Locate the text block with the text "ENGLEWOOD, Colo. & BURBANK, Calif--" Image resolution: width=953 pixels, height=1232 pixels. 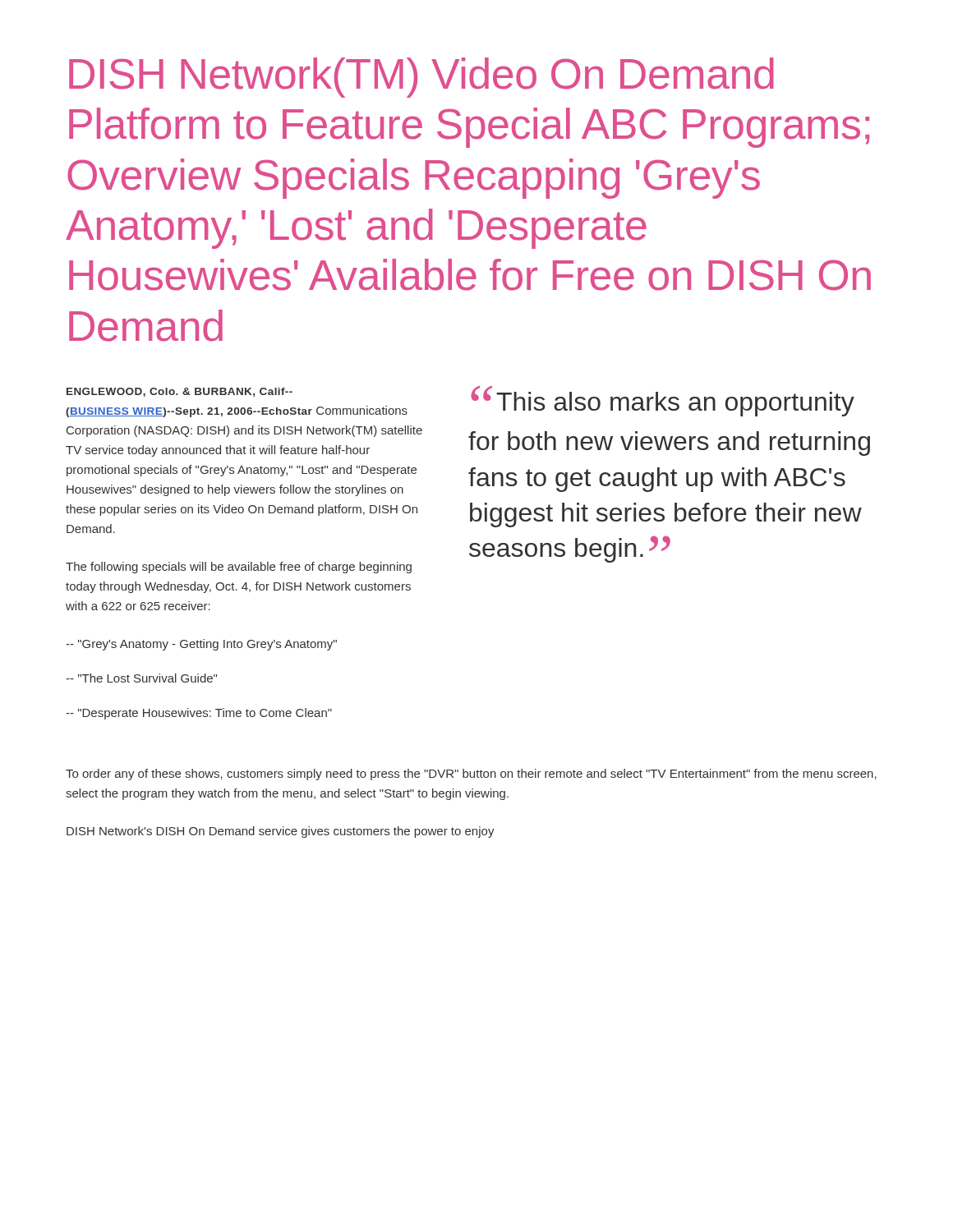coord(244,461)
